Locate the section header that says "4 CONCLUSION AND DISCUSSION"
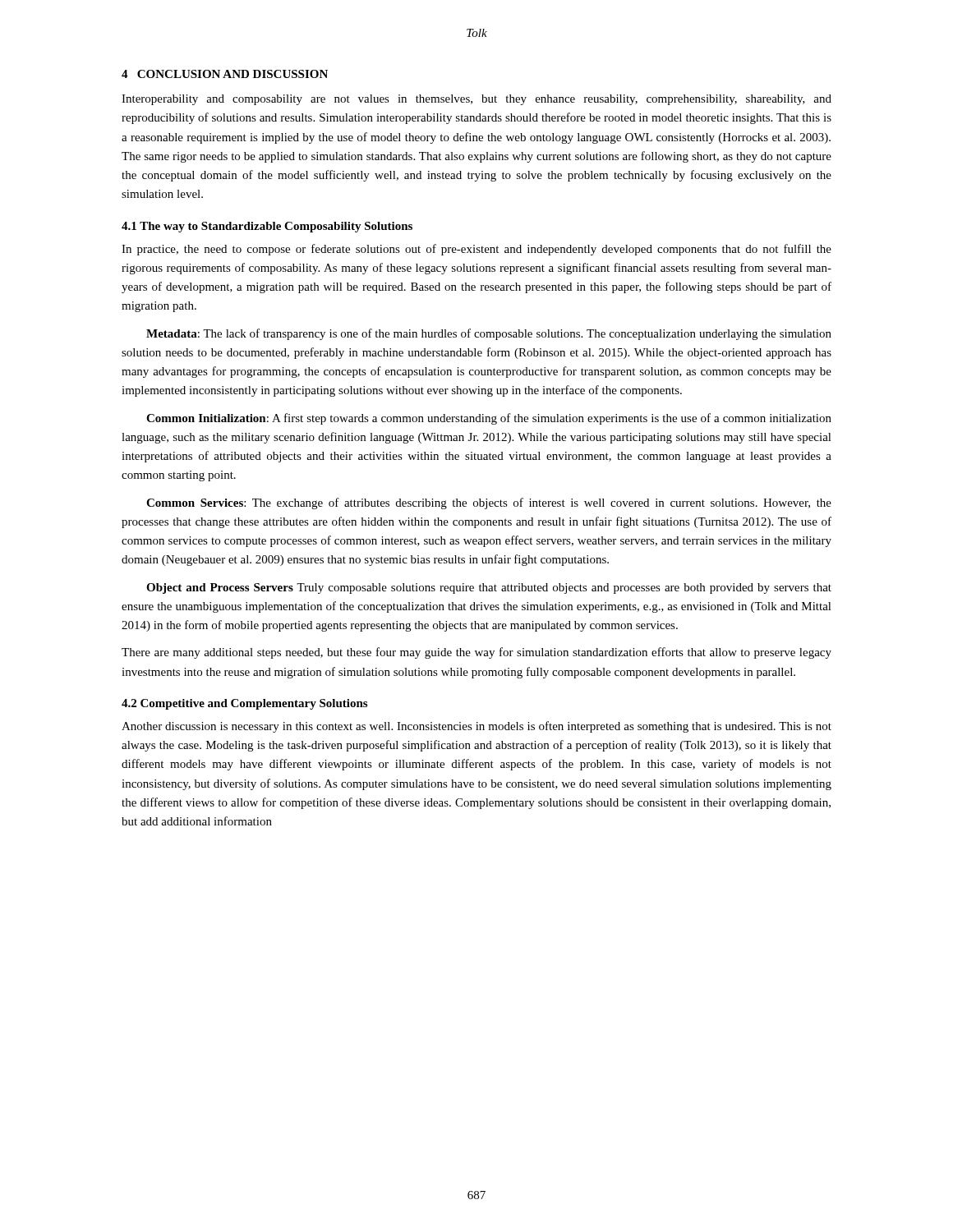 [x=225, y=74]
